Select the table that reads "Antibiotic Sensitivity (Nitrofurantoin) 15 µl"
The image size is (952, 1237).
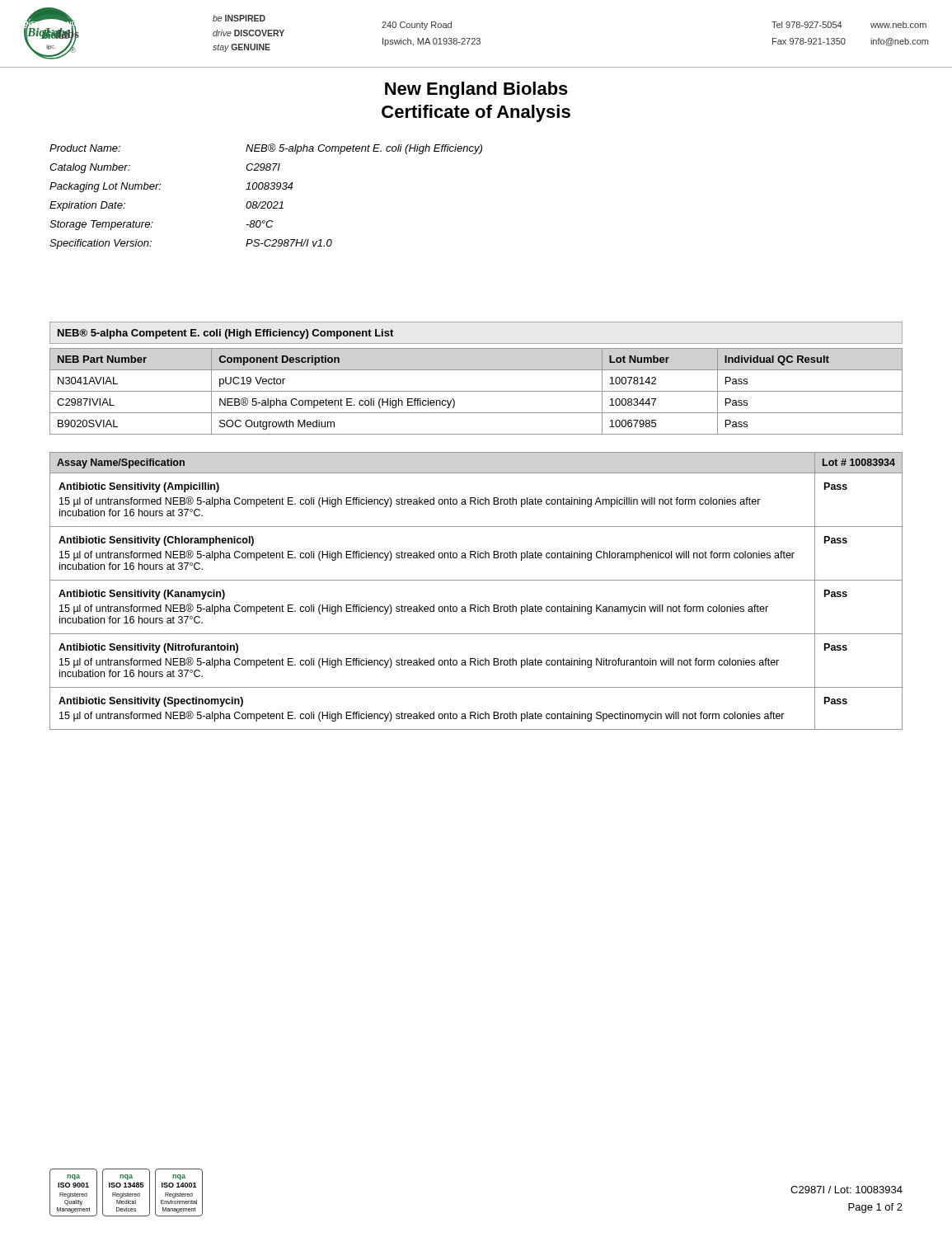[x=476, y=591]
